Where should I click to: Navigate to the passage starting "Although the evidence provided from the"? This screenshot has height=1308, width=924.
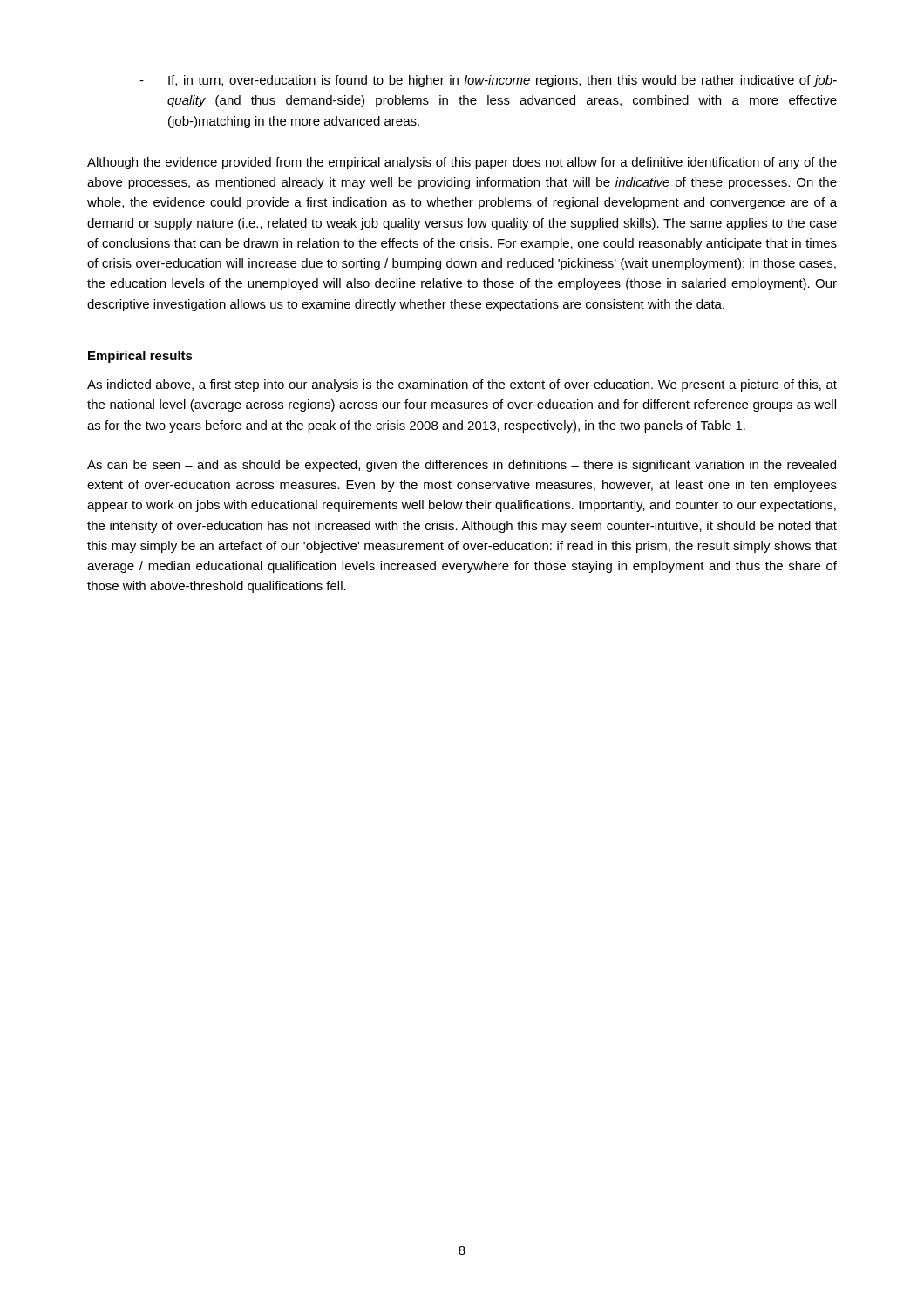click(x=462, y=232)
